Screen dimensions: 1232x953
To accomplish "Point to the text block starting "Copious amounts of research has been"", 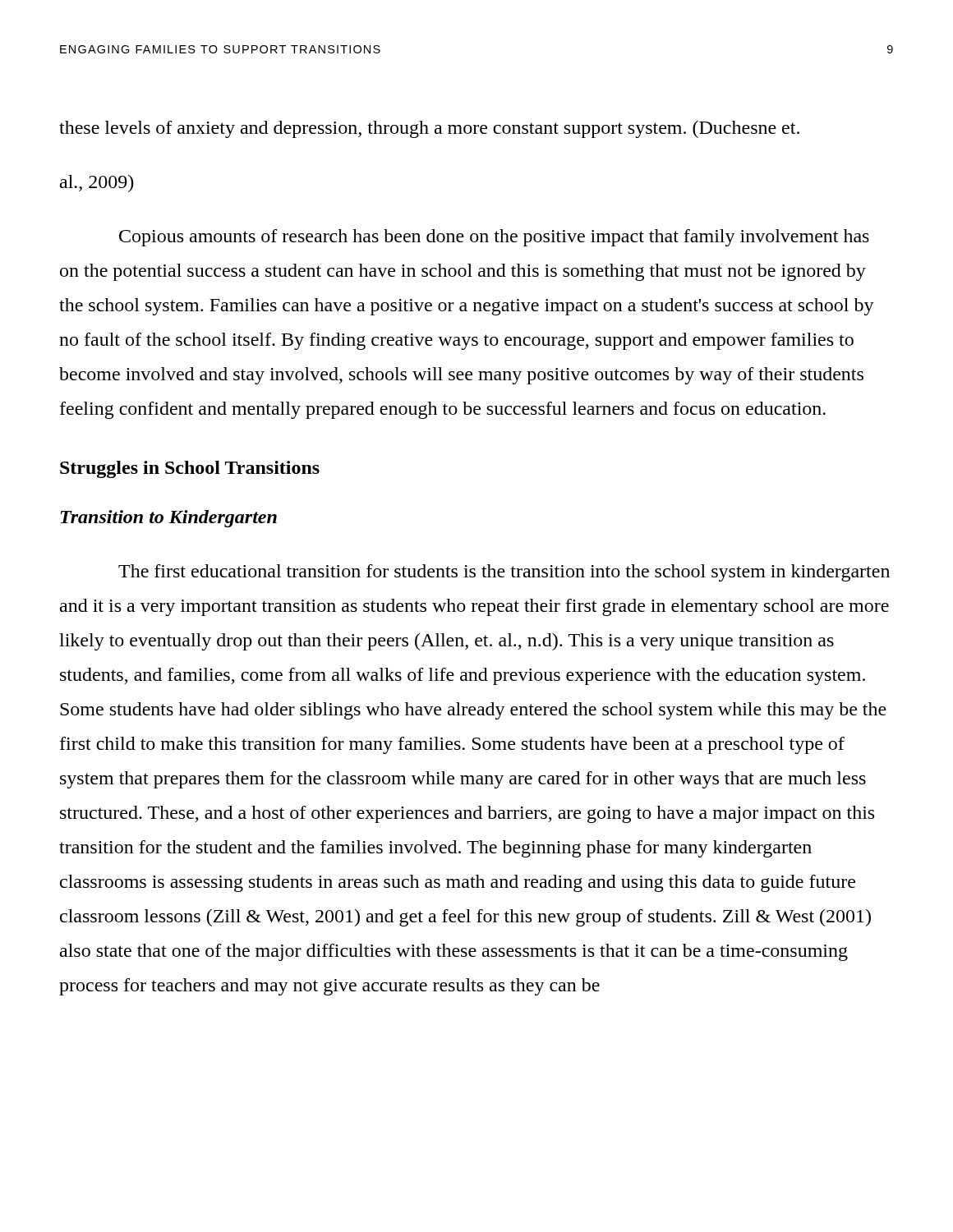I will coord(476,322).
